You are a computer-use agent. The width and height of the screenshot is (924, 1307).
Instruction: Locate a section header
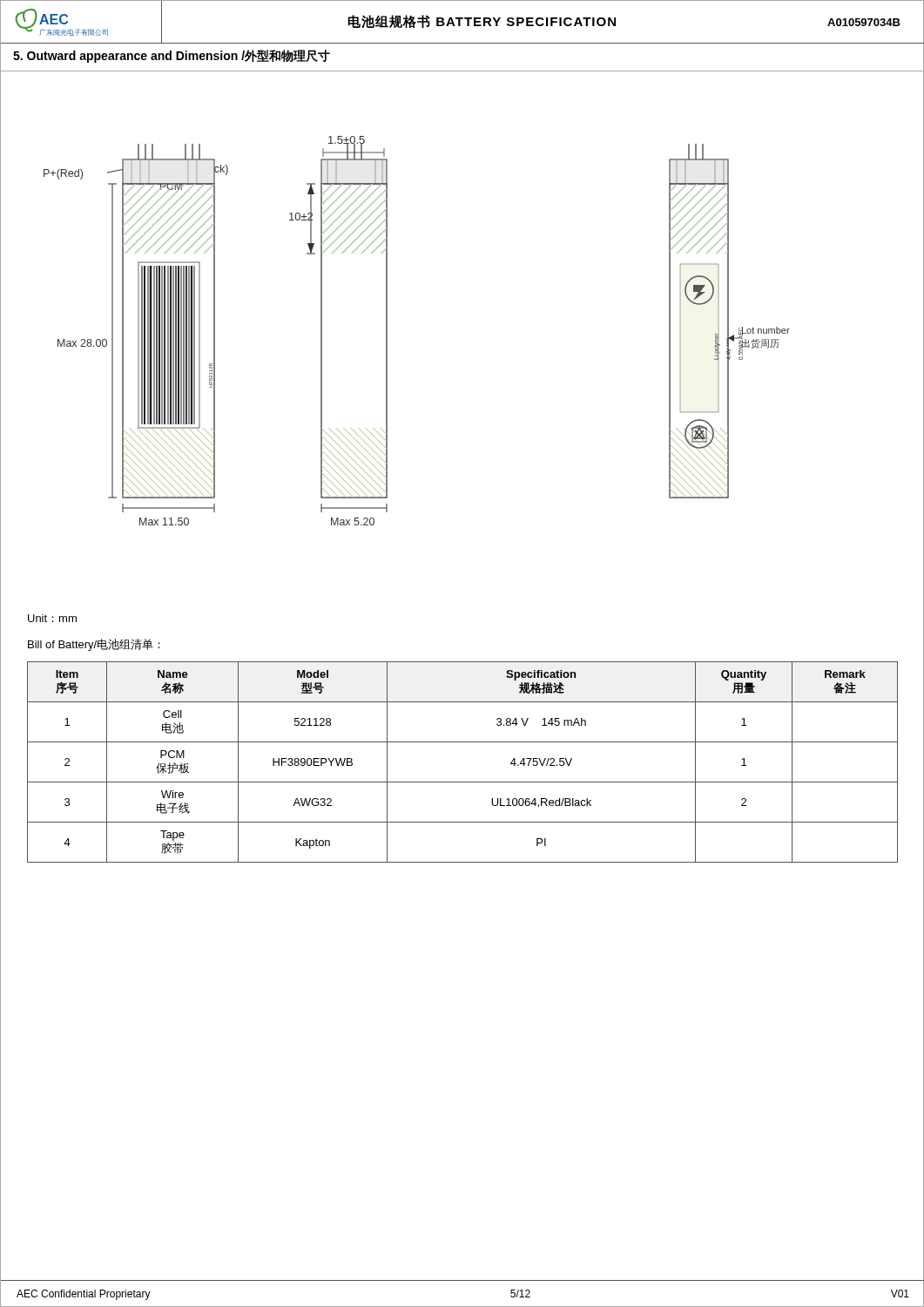(172, 56)
